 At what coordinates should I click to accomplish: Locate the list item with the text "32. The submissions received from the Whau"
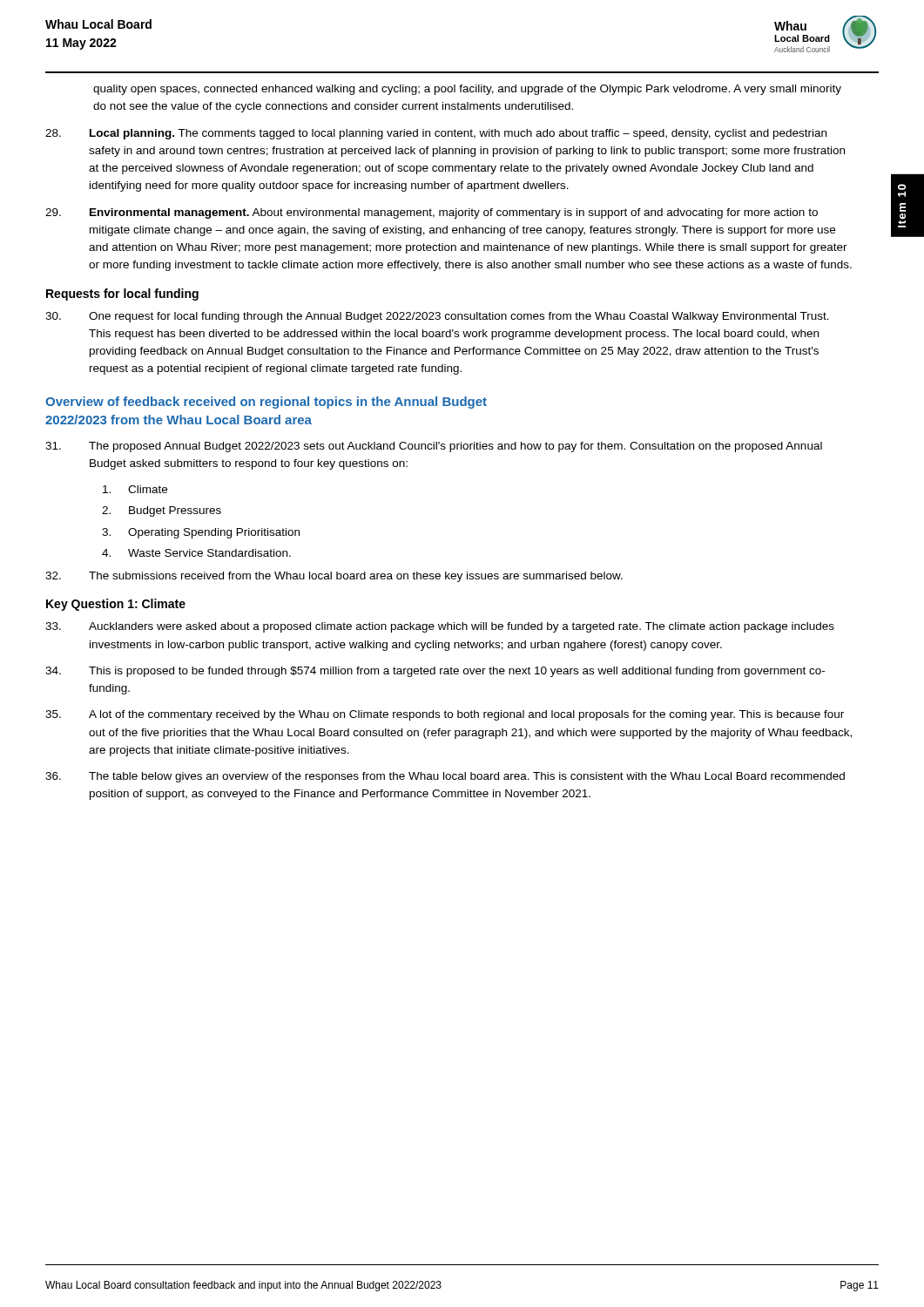[450, 576]
